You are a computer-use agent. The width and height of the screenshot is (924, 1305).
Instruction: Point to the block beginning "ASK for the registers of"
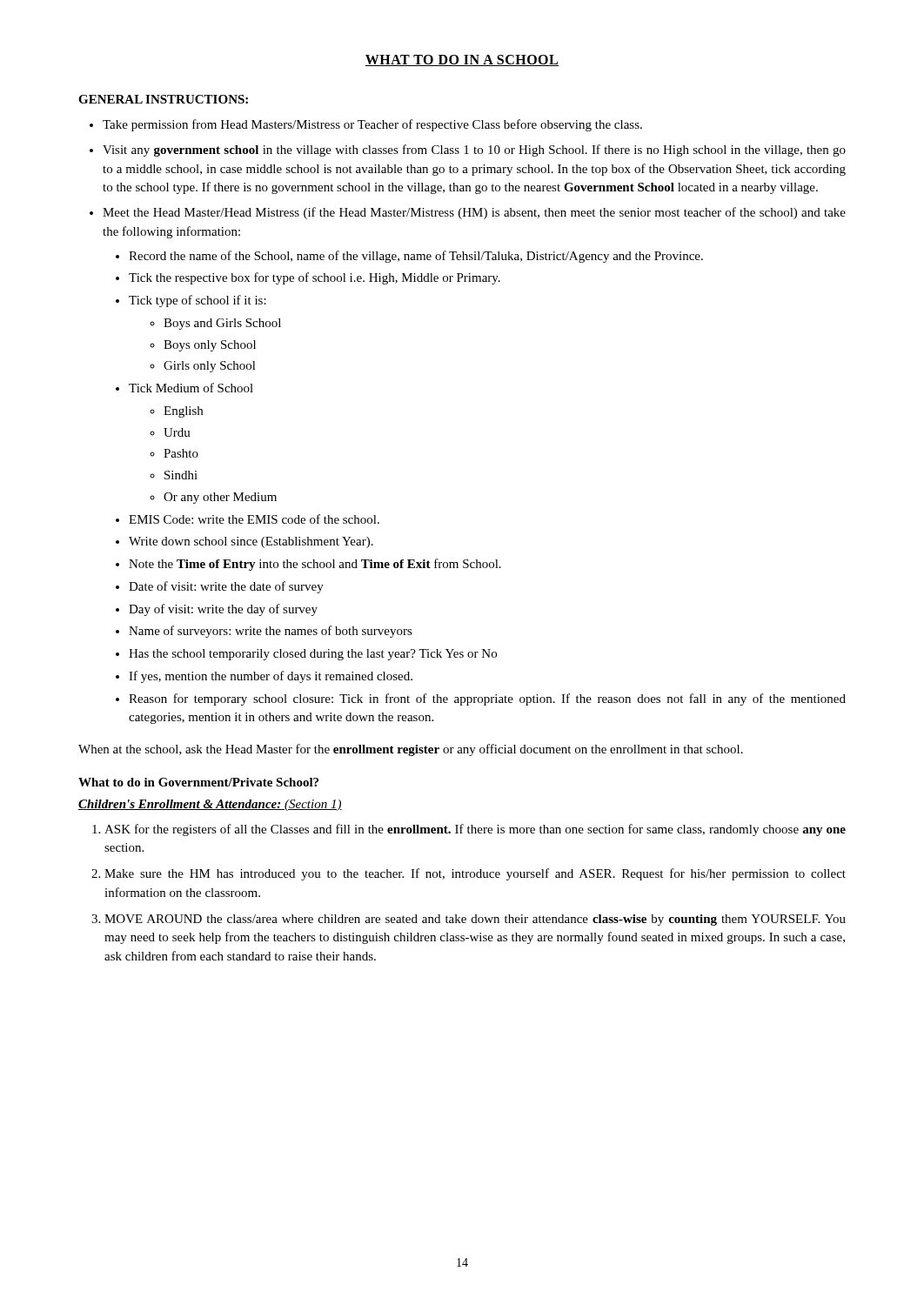(475, 838)
